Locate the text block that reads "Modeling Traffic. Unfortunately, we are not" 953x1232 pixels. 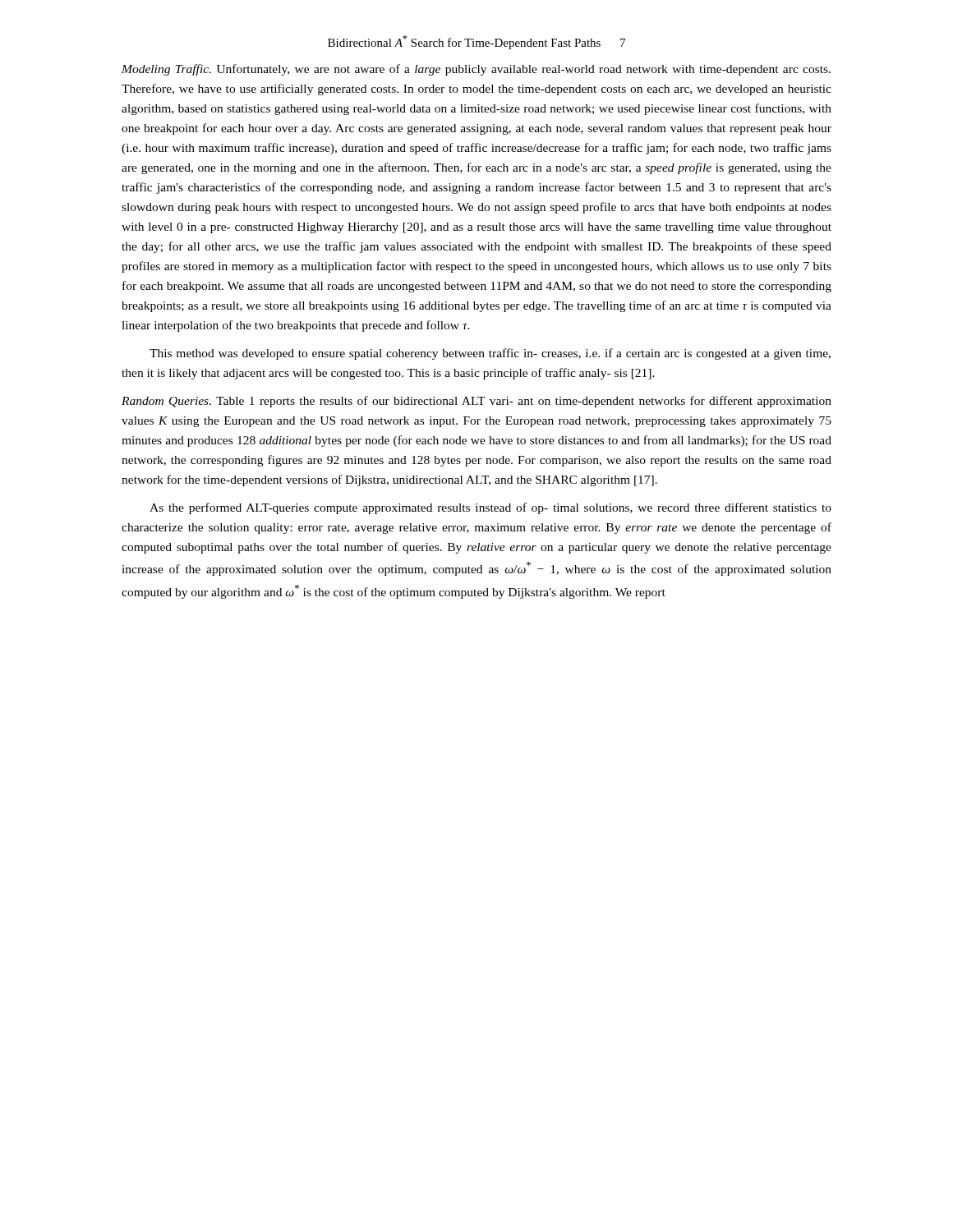click(x=476, y=197)
